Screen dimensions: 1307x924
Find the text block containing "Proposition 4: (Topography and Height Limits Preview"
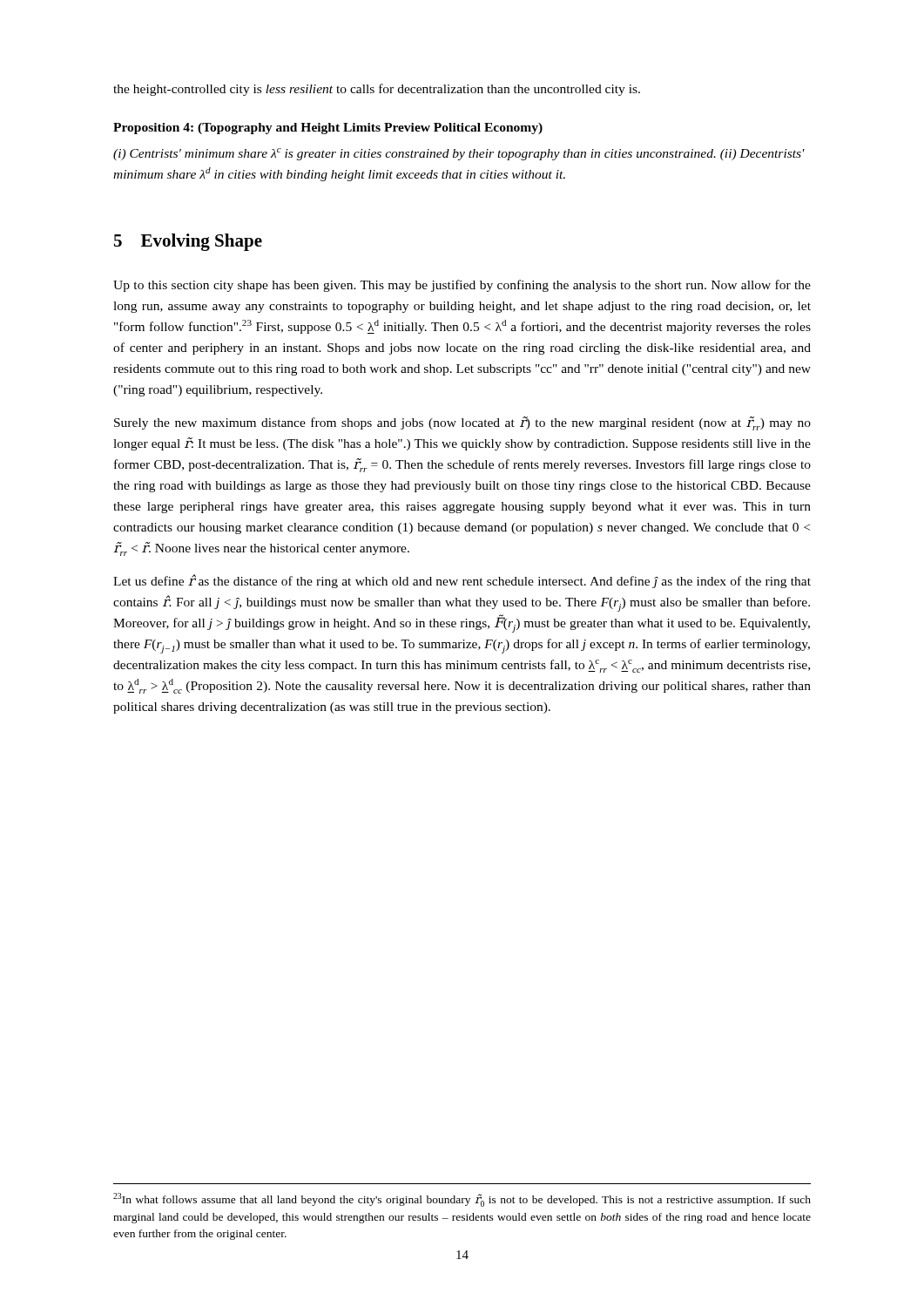tap(462, 151)
